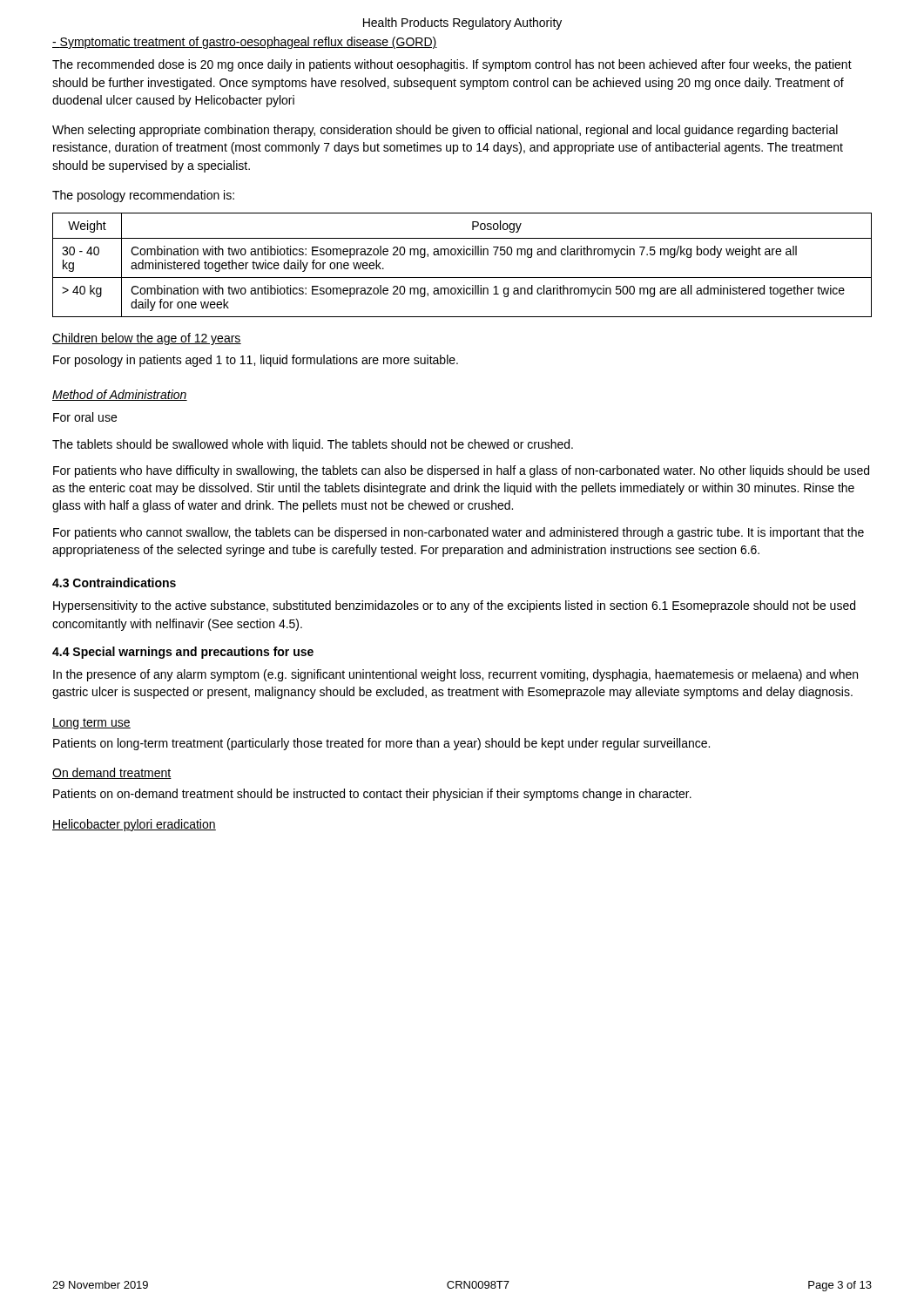
Task: Navigate to the region starting "4.3 Contraindications"
Action: [x=114, y=583]
